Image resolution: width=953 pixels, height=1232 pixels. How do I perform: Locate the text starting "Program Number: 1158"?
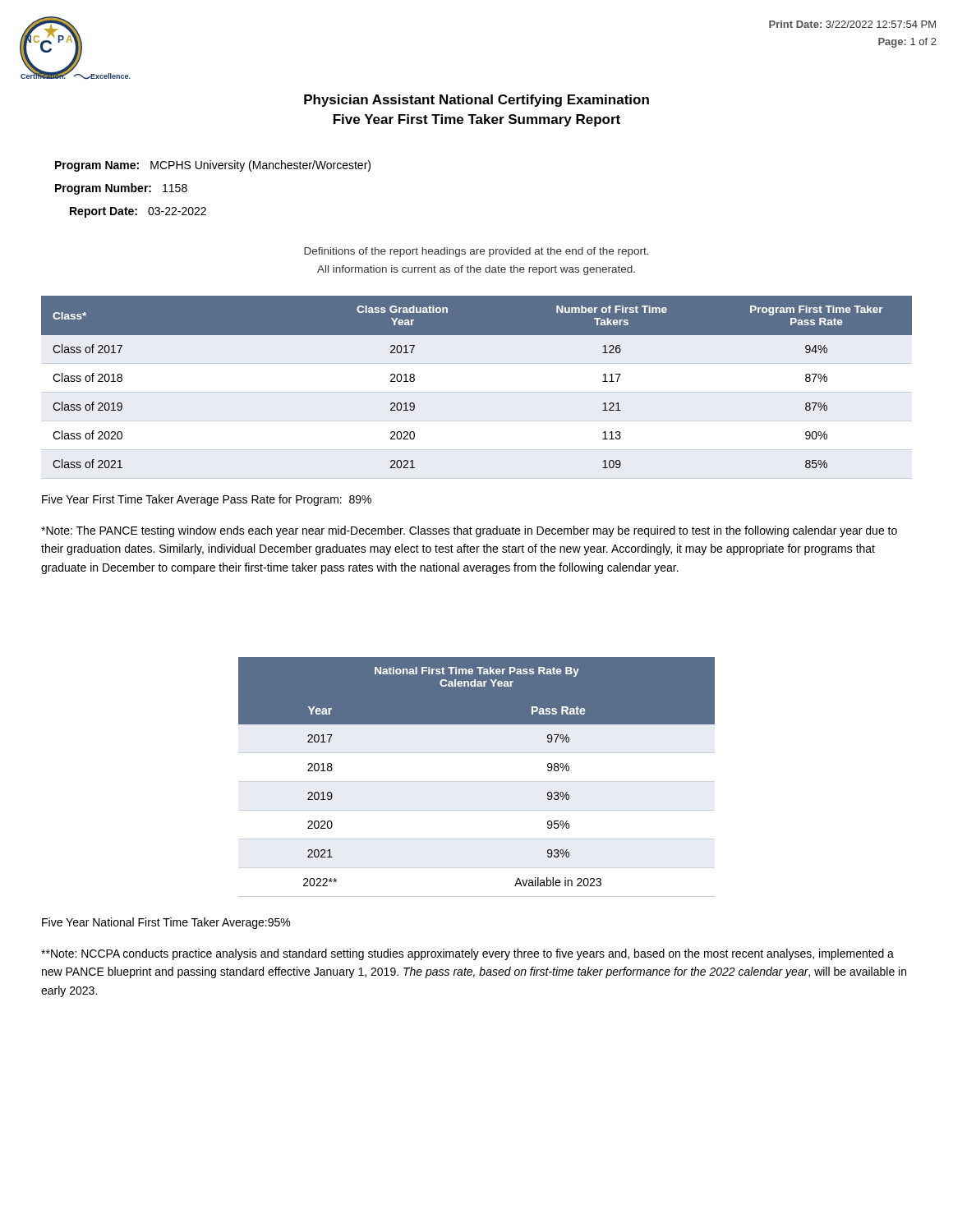(x=121, y=188)
